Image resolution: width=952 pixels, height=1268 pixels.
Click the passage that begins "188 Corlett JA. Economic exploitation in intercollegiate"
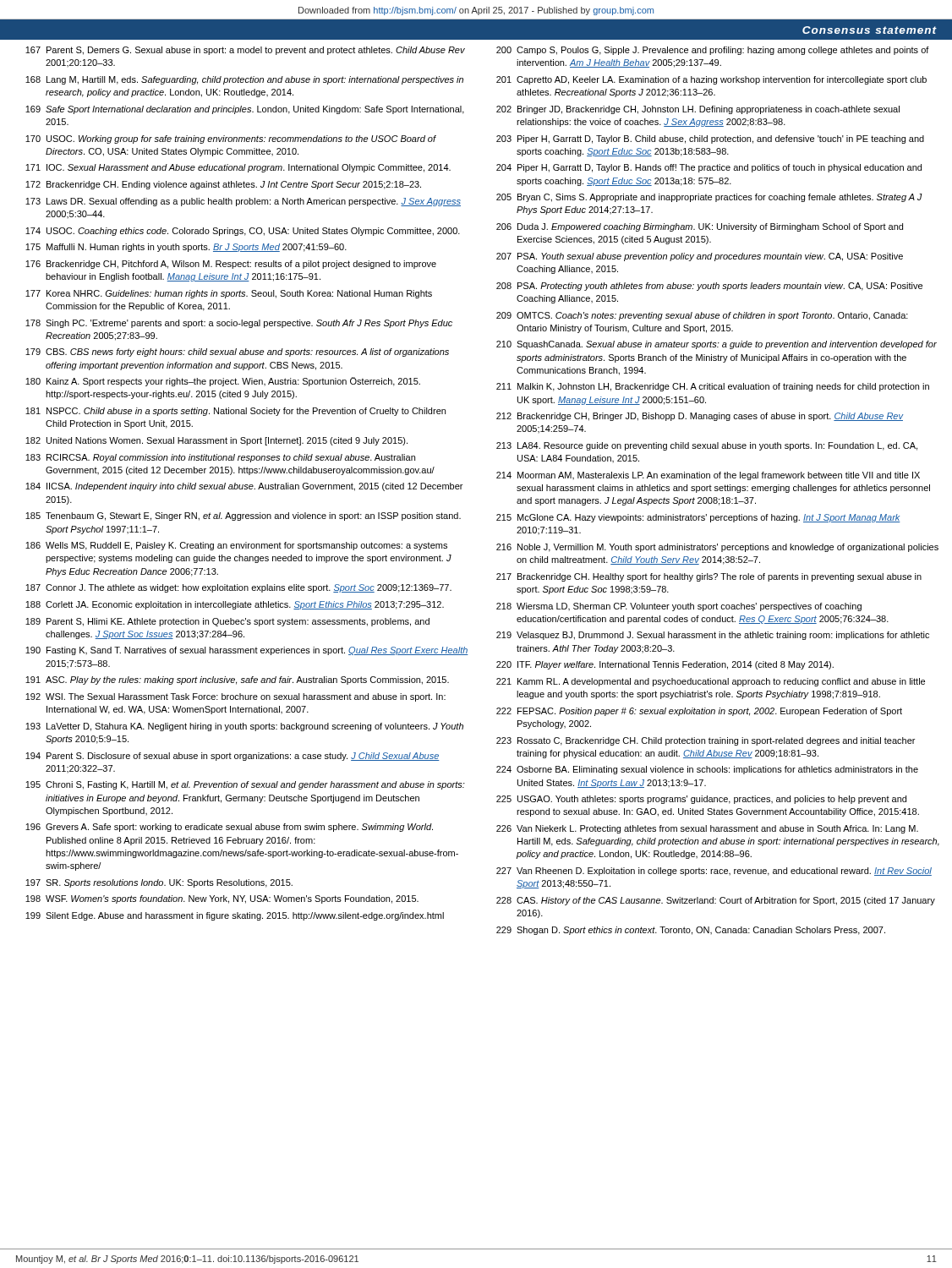(x=241, y=605)
